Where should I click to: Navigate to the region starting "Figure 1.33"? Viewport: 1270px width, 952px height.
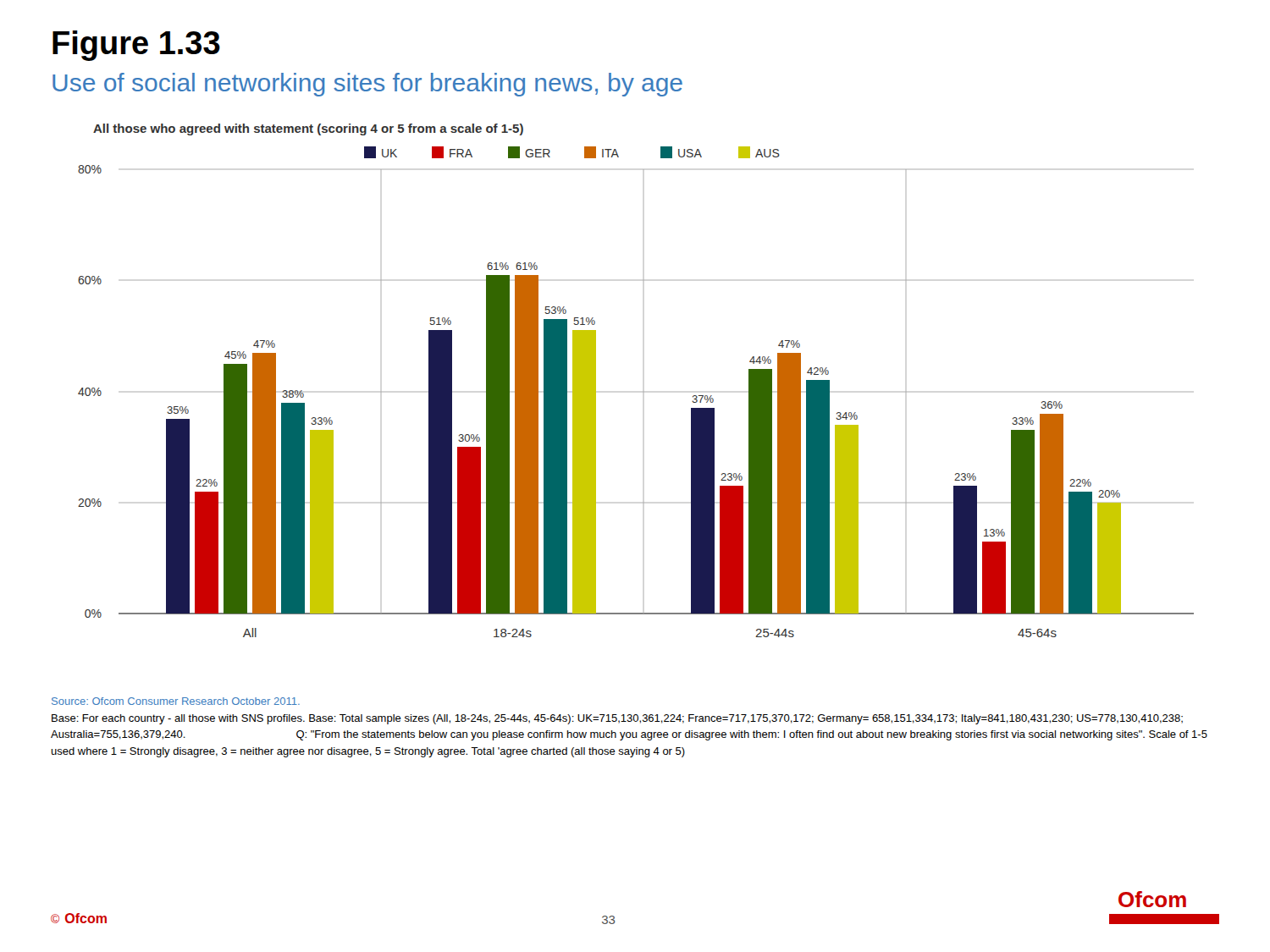pyautogui.click(x=136, y=43)
